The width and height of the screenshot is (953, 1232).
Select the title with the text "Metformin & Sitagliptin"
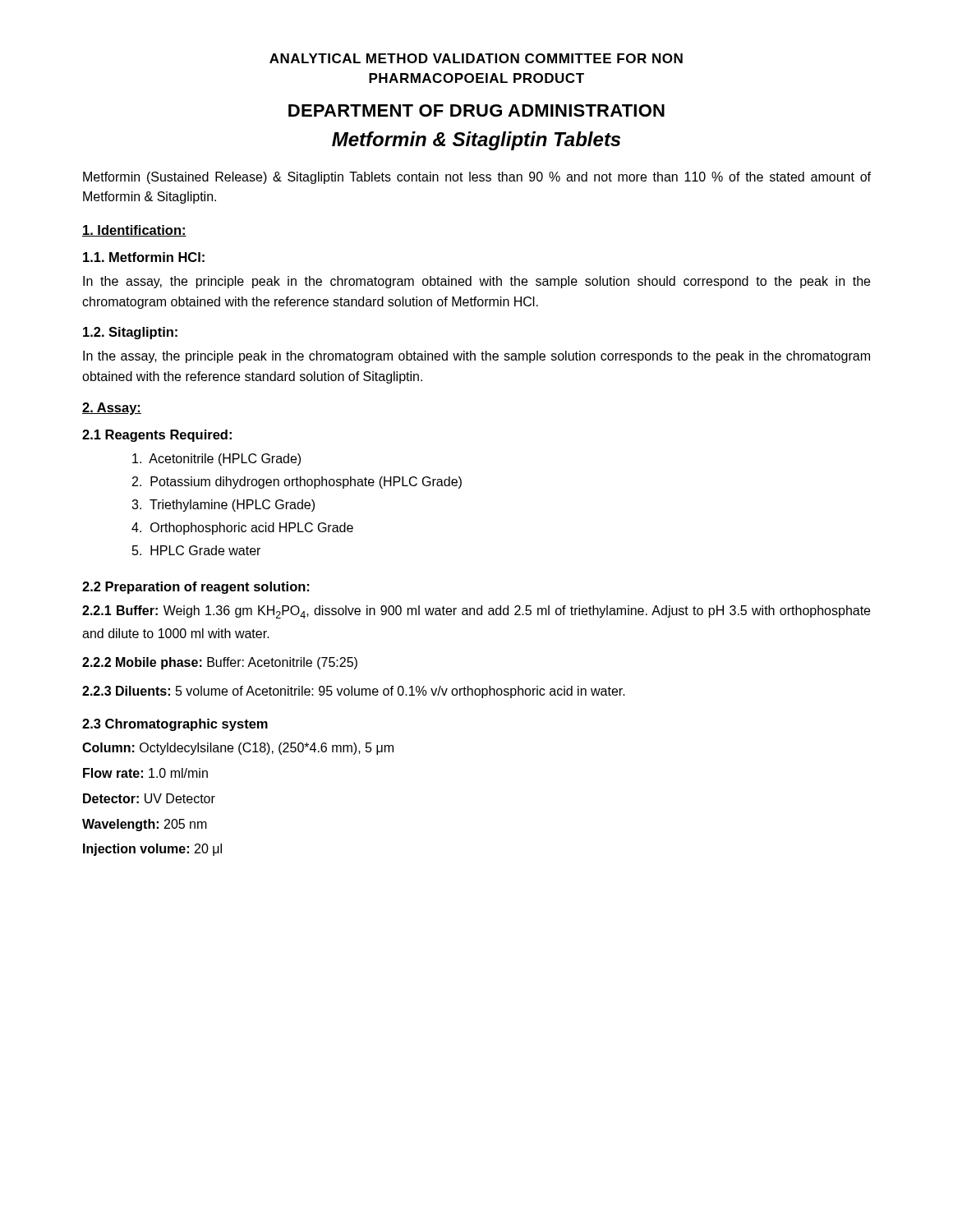[476, 139]
